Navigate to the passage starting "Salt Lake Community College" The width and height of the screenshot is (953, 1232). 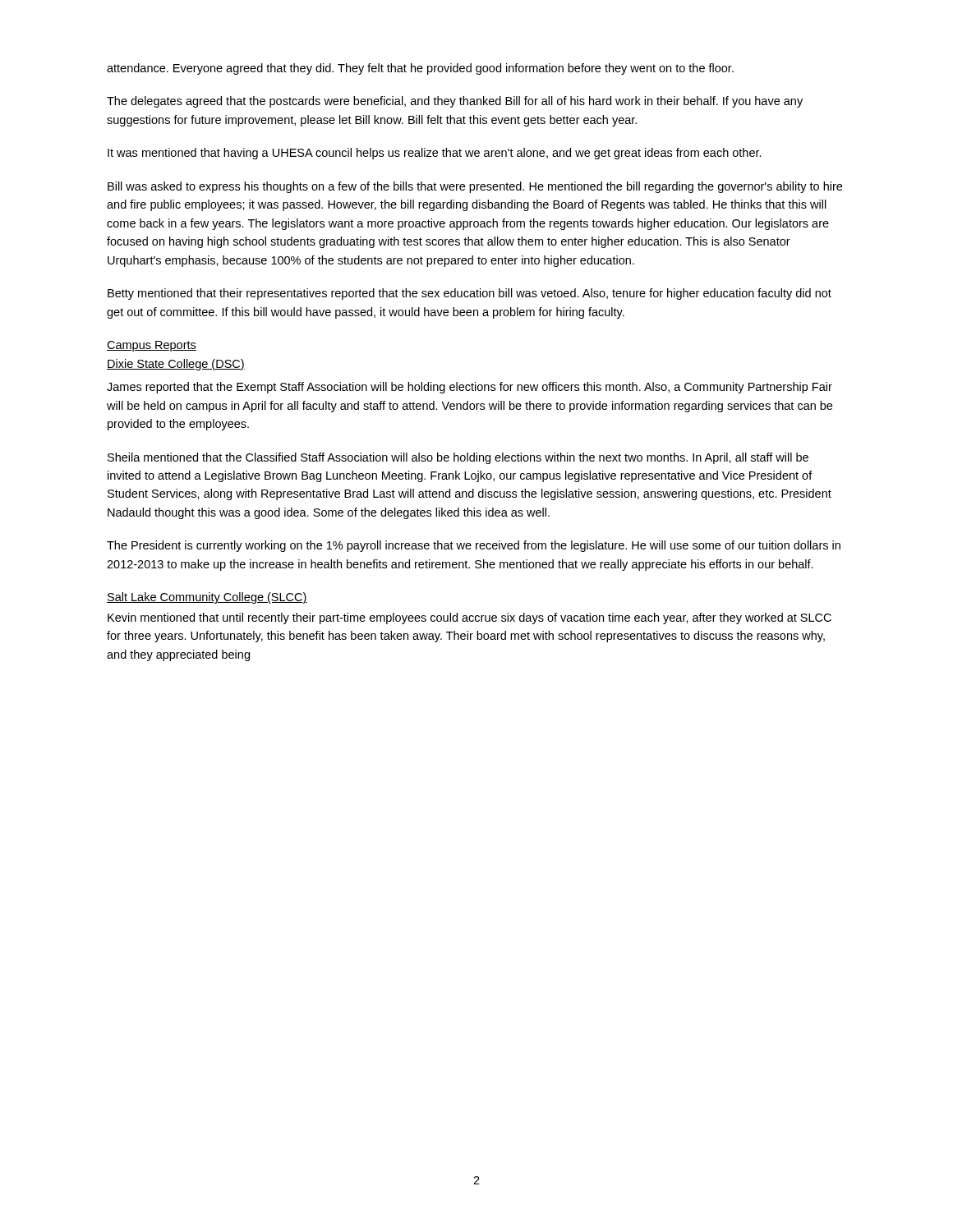click(207, 597)
